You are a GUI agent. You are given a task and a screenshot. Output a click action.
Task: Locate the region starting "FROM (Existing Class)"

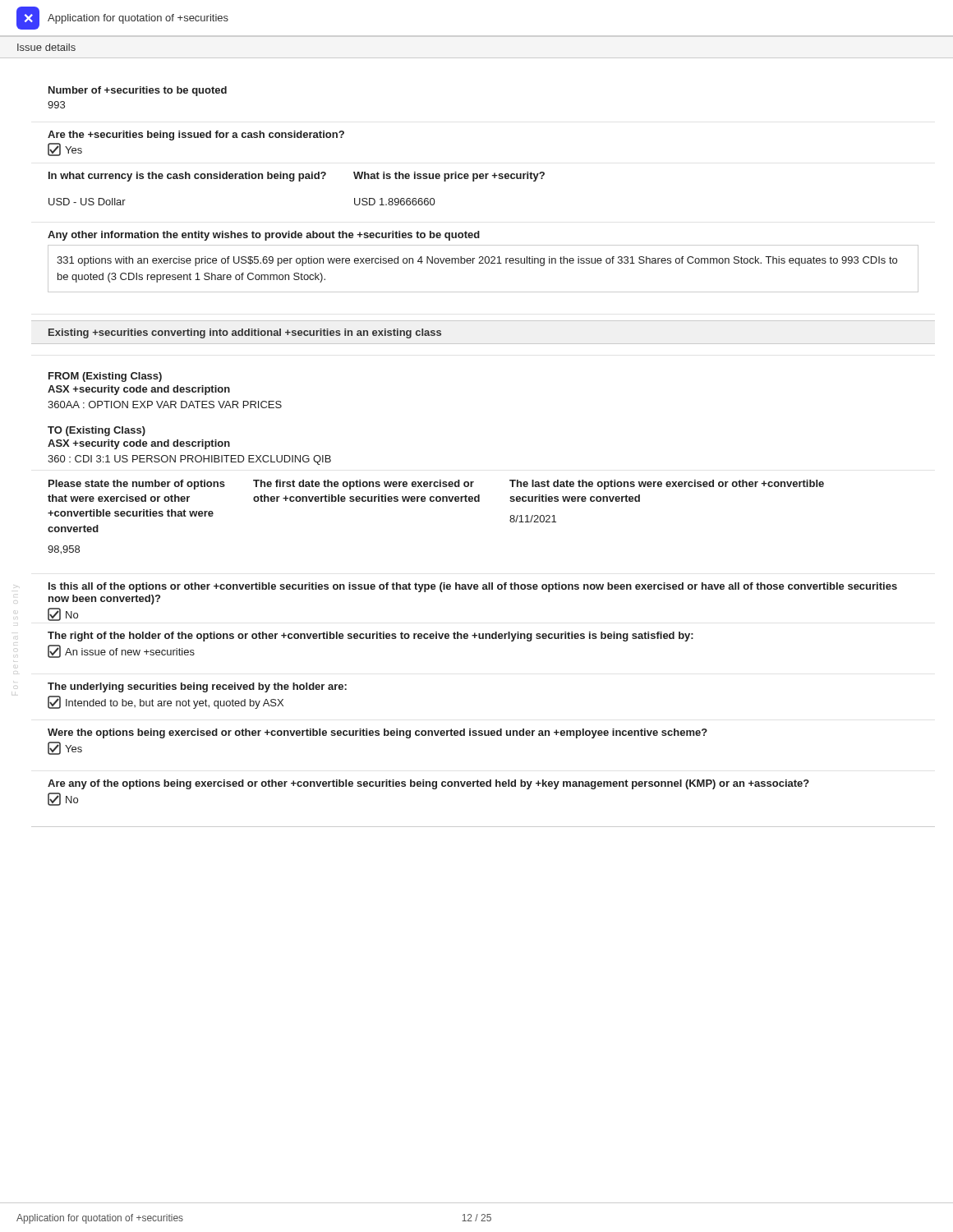(105, 377)
